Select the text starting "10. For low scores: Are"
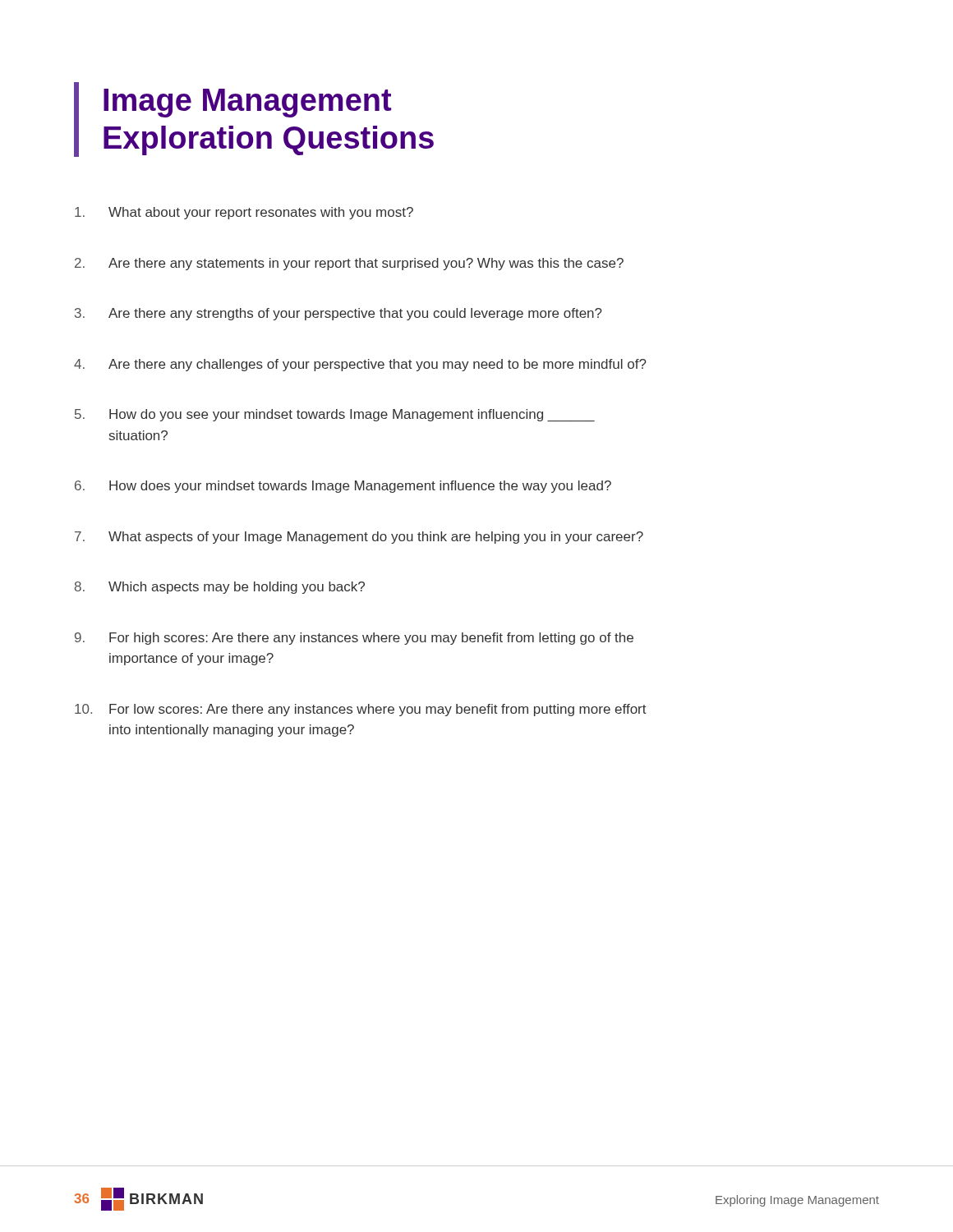This screenshot has height=1232, width=953. pos(476,720)
